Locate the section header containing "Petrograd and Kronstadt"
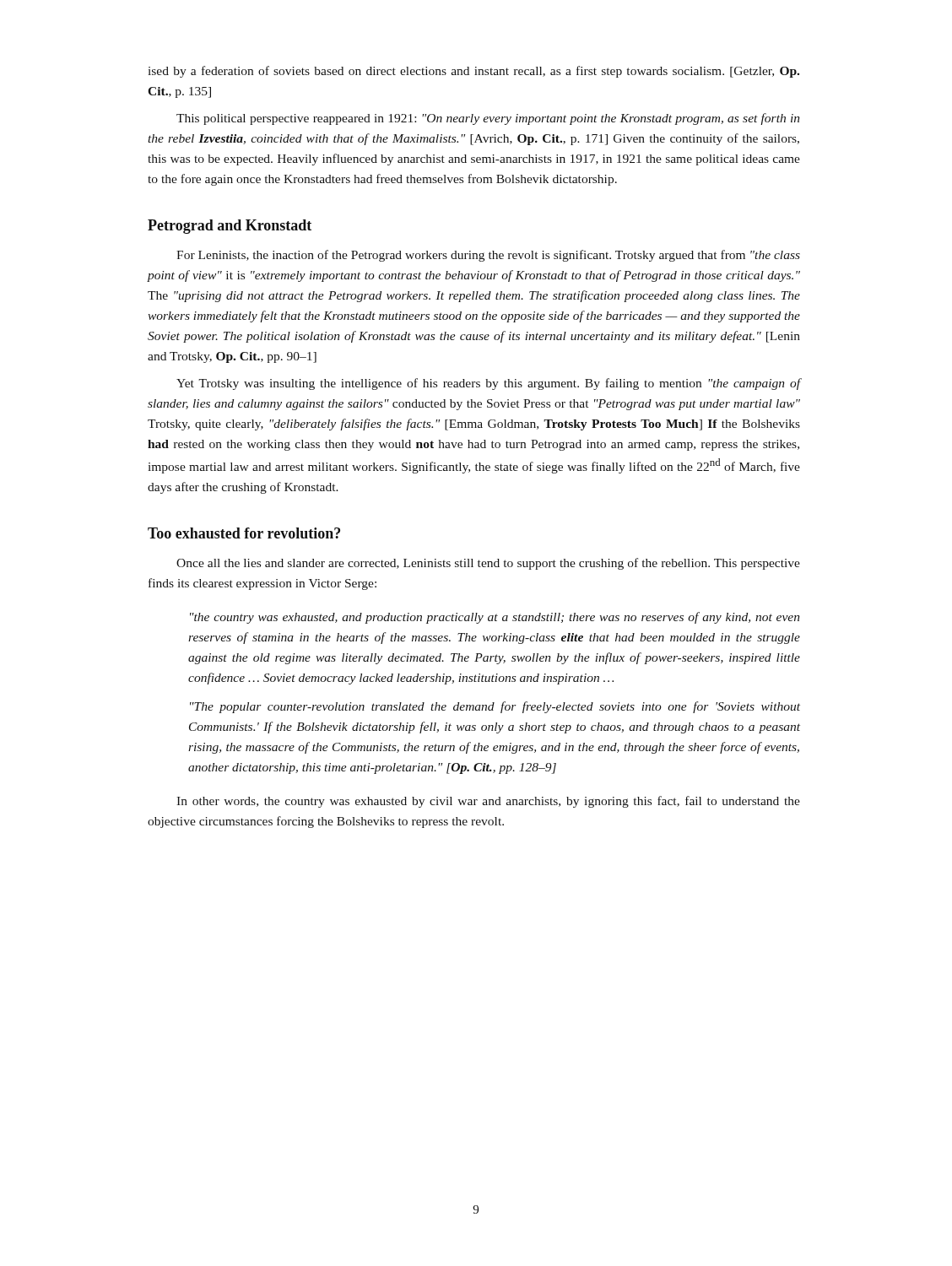 230,225
